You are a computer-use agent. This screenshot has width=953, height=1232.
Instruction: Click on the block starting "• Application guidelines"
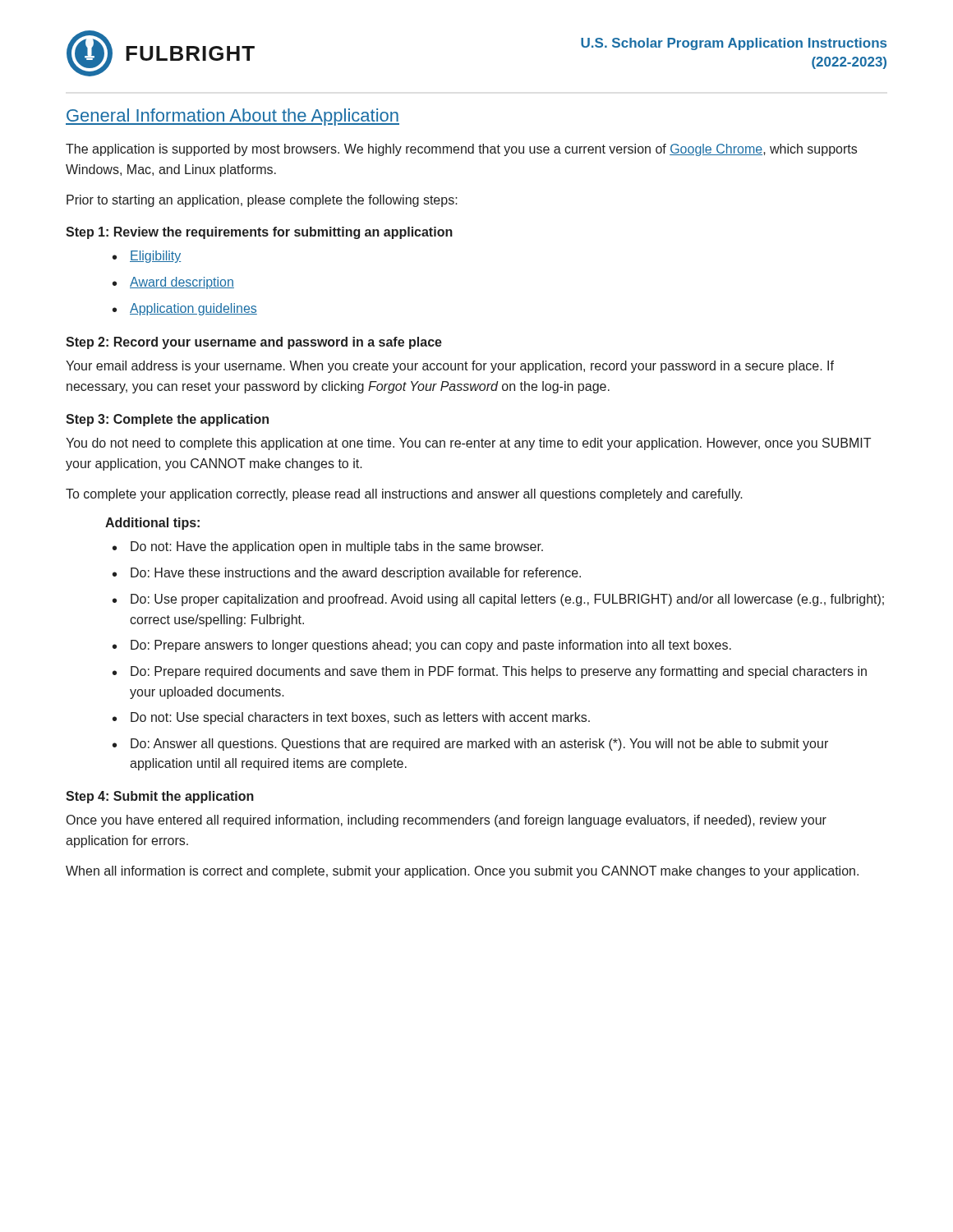[185, 309]
